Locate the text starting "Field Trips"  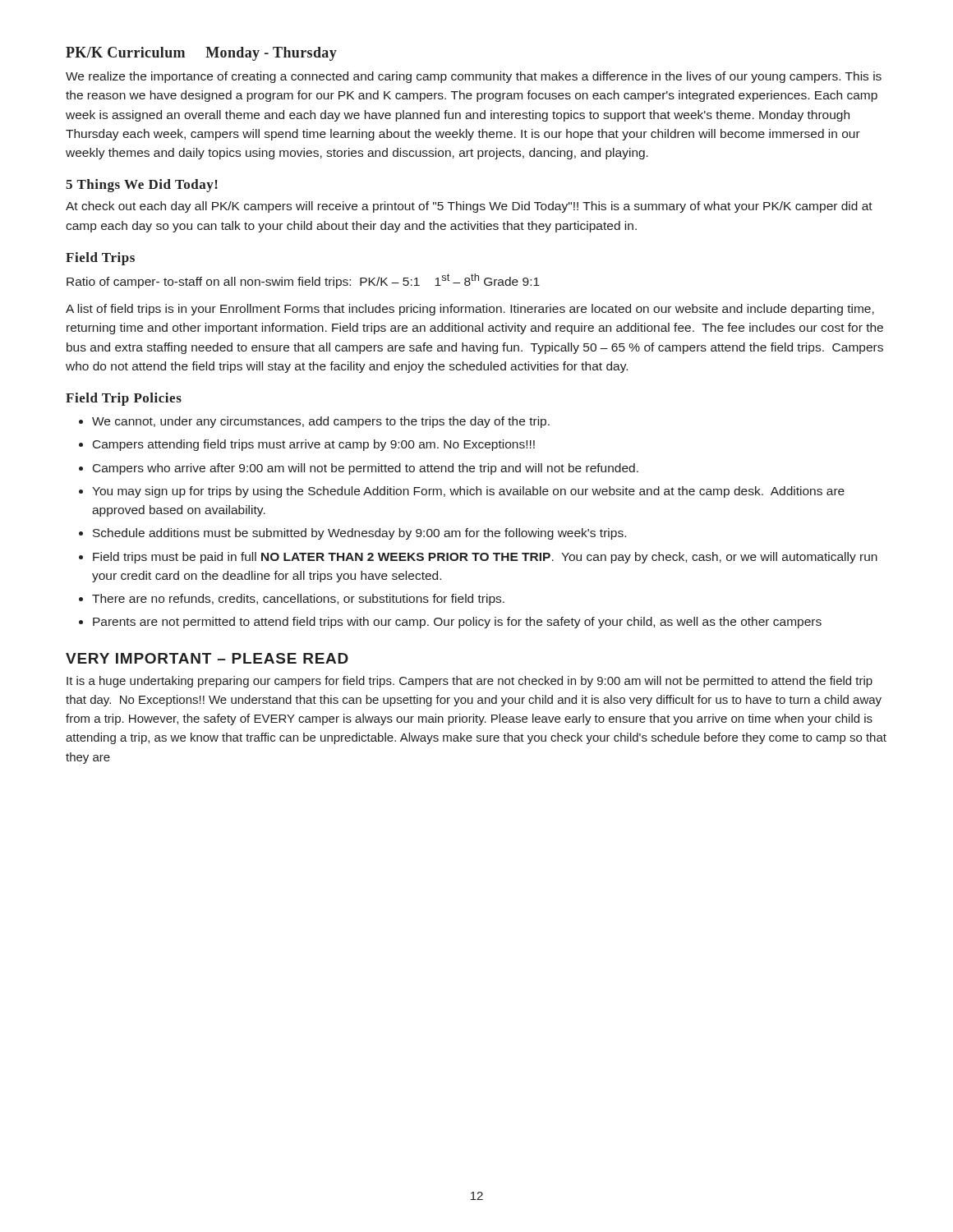(101, 257)
